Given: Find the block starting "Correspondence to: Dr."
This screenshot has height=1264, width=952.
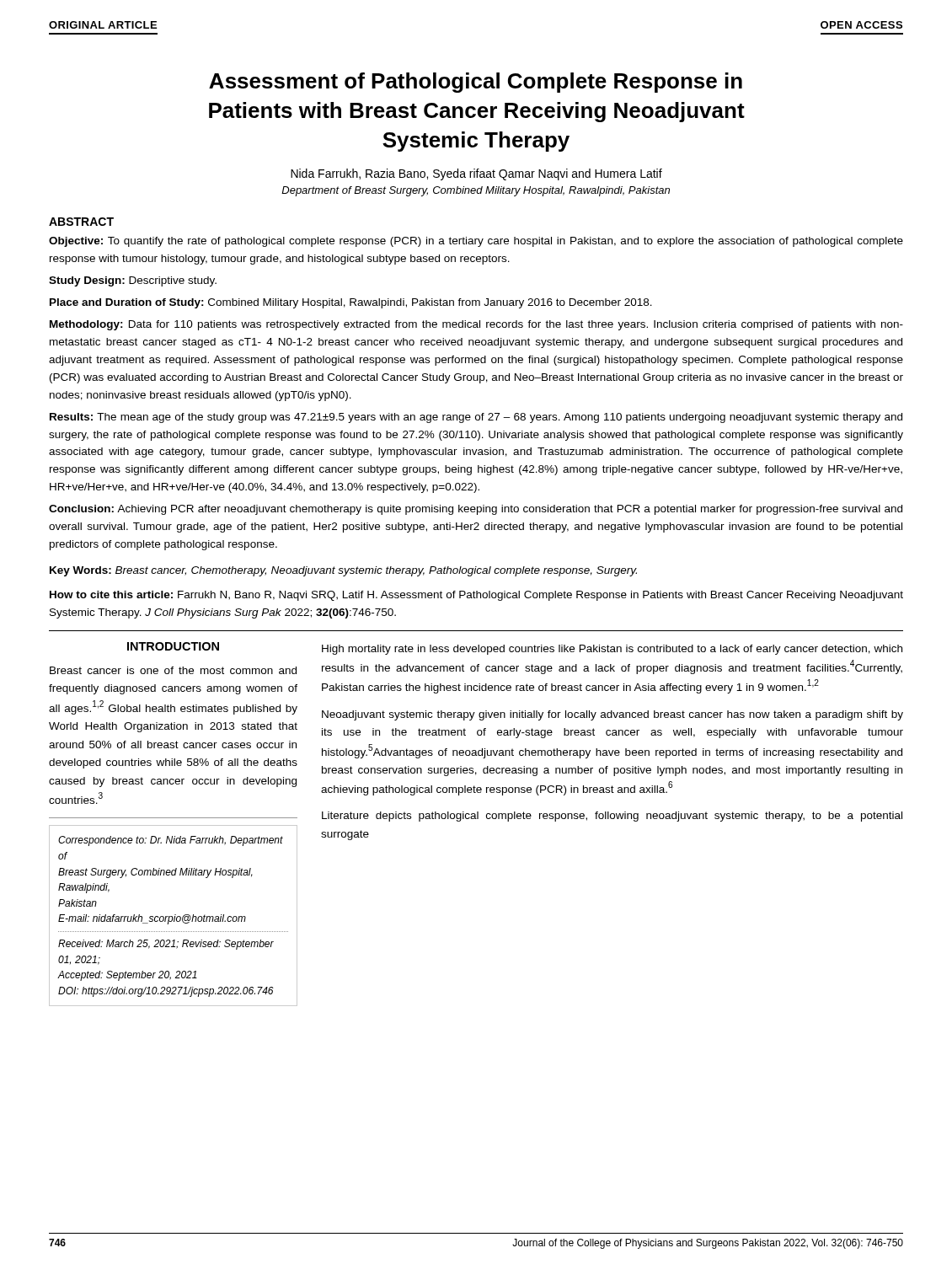Looking at the screenshot, I should point(173,916).
